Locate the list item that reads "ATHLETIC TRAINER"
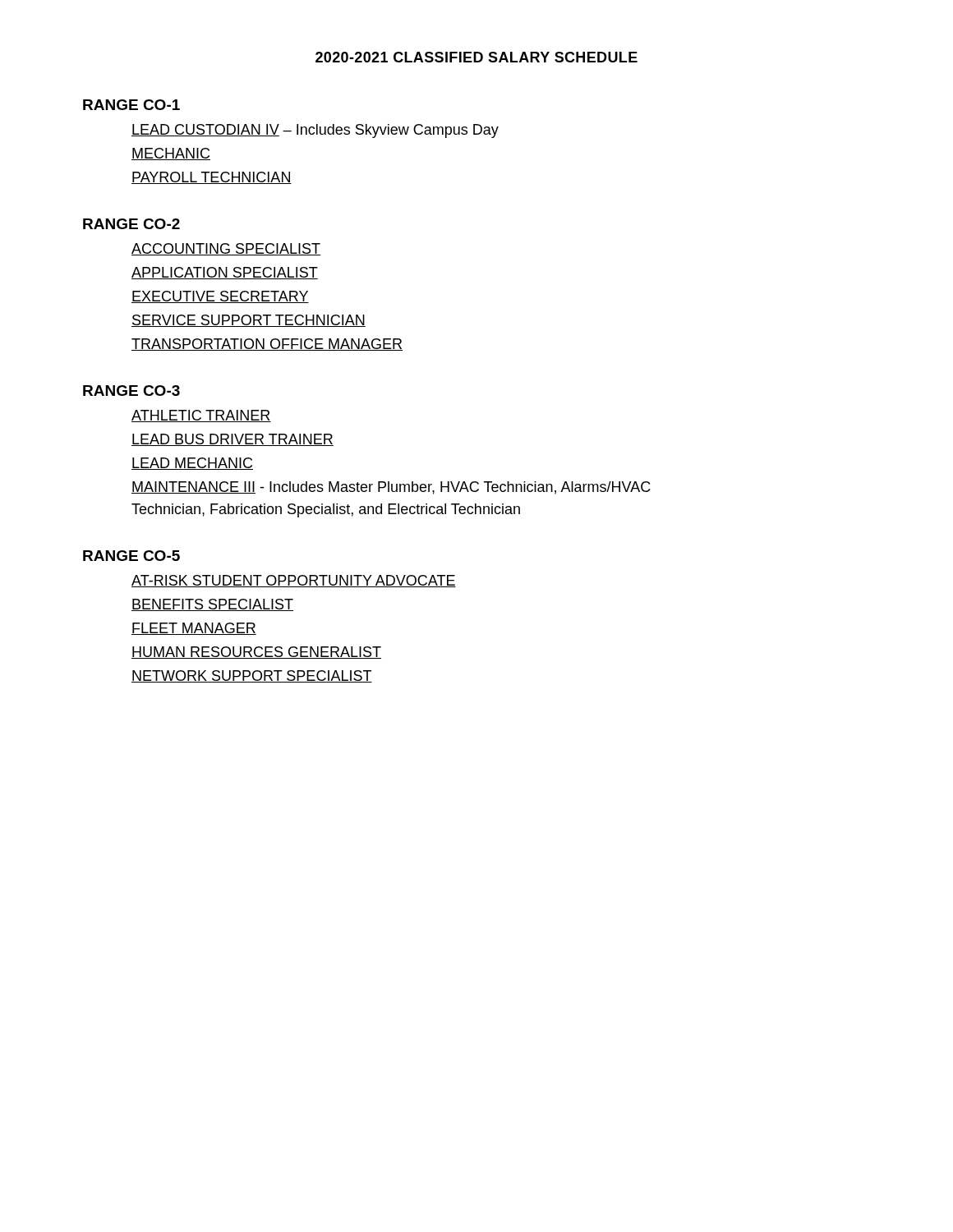 (201, 416)
